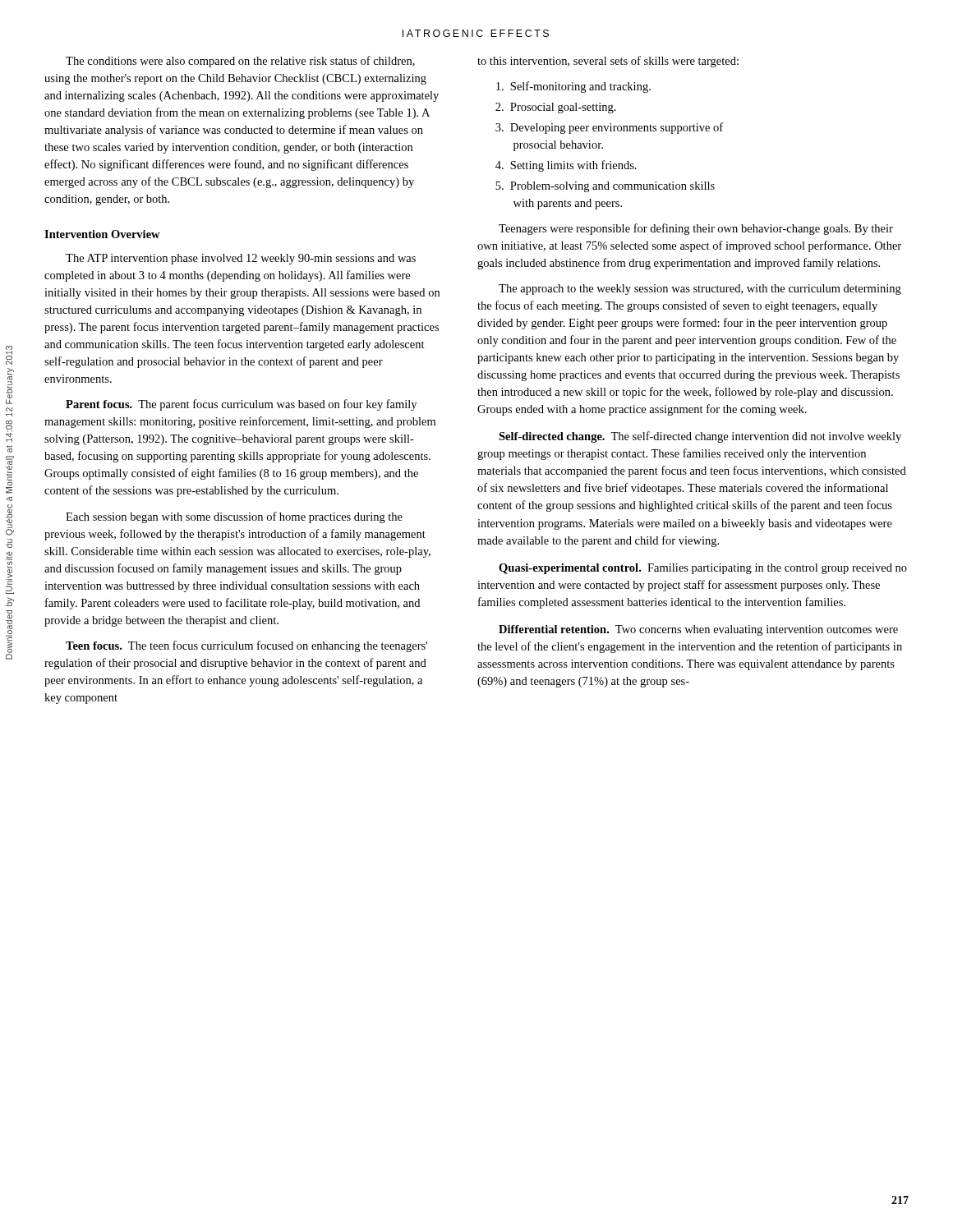Point to the block beginning "Each session began with some discussion of"
Viewport: 953px width, 1232px height.
[243, 568]
